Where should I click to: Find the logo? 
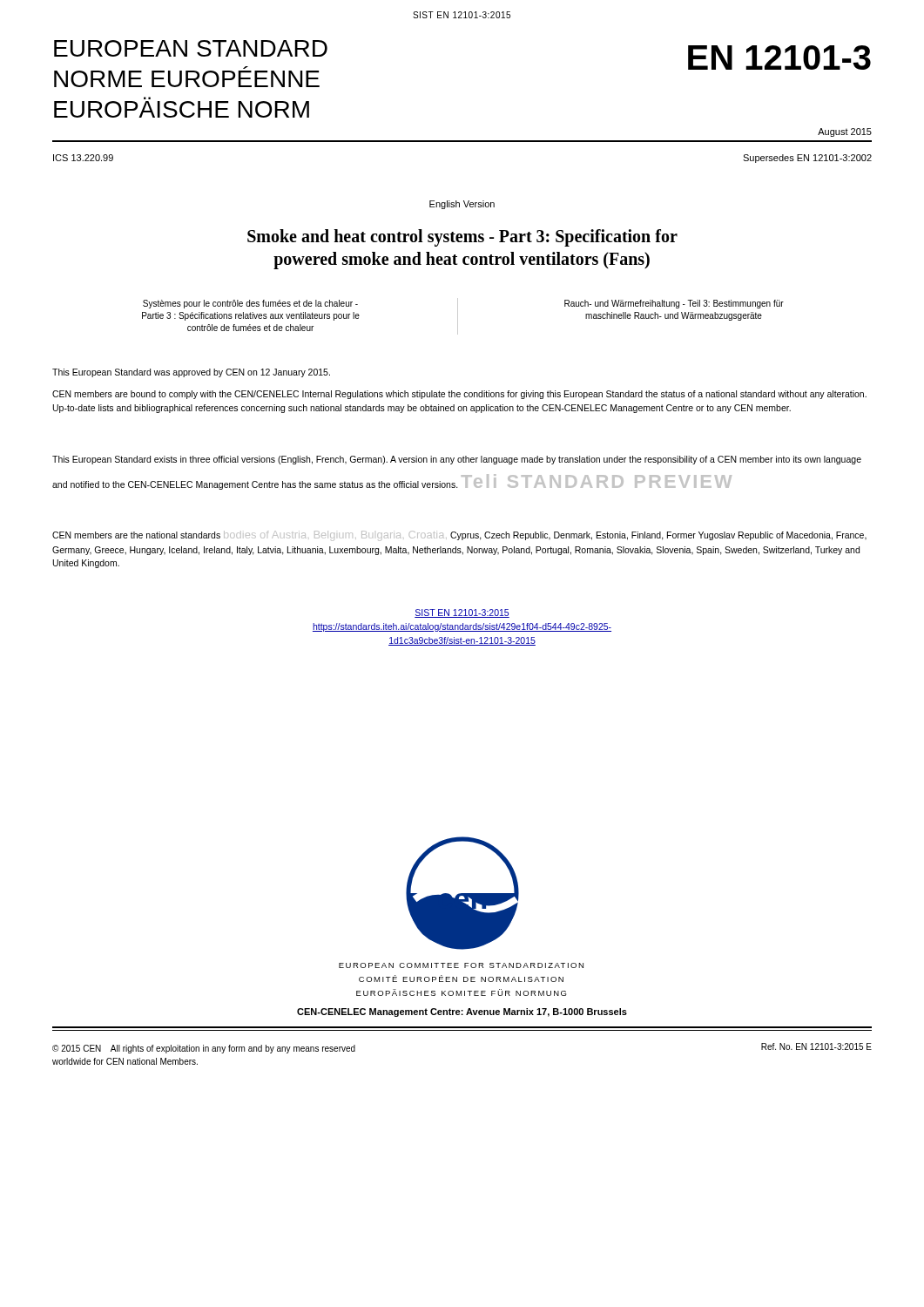point(462,919)
